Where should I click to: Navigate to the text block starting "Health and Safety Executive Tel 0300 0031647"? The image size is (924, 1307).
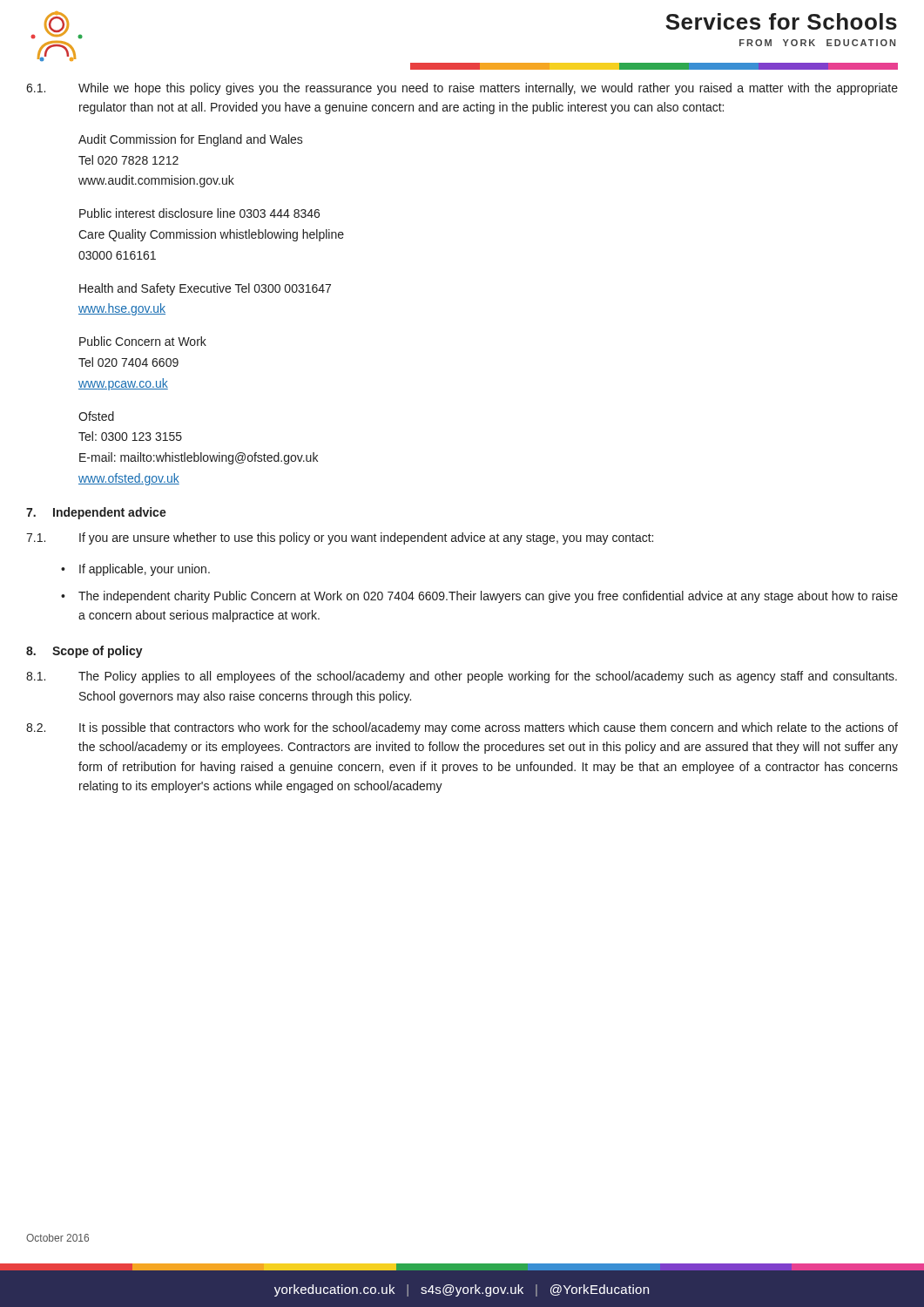coord(205,298)
